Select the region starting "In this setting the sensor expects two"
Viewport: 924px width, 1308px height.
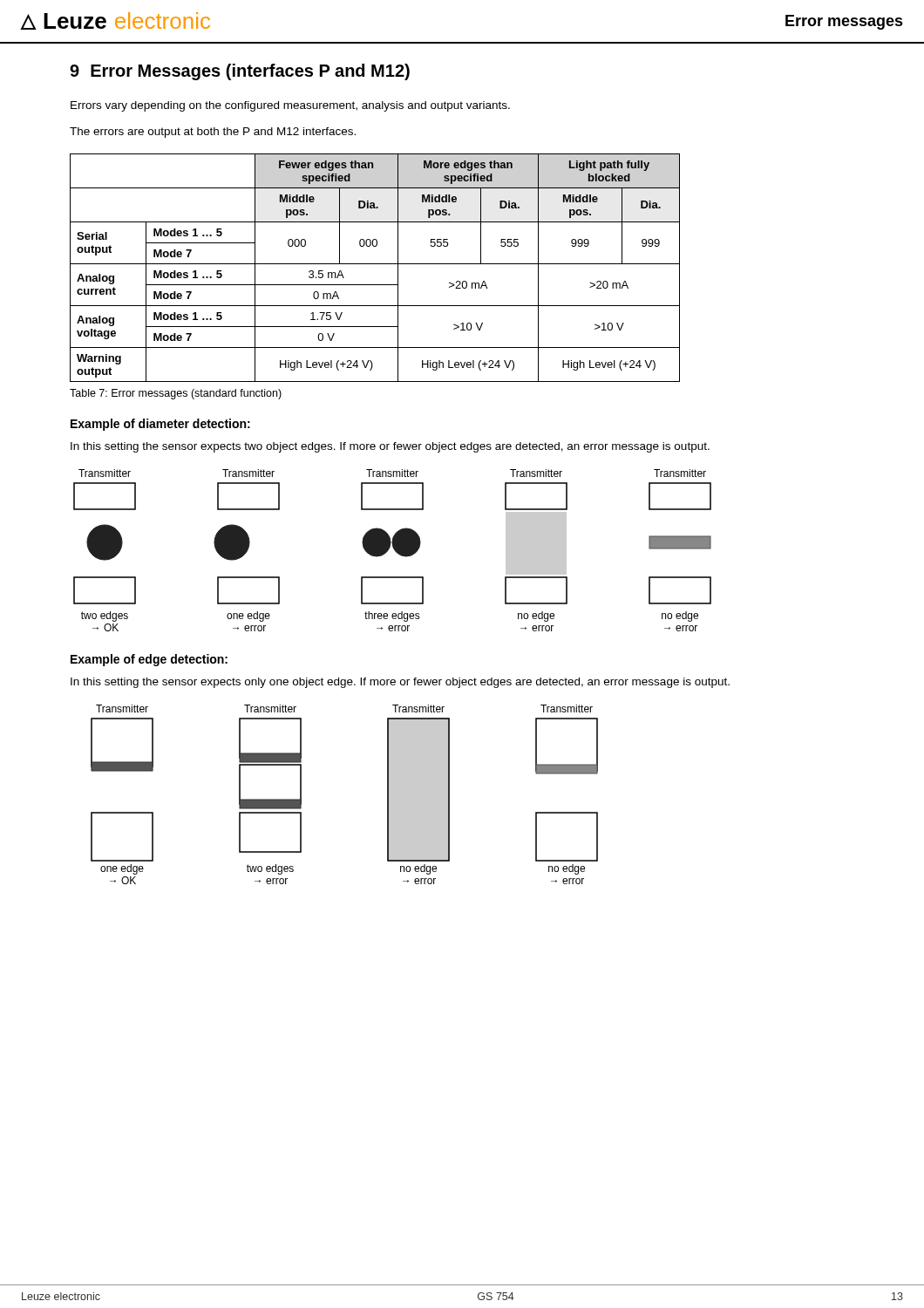(x=390, y=446)
